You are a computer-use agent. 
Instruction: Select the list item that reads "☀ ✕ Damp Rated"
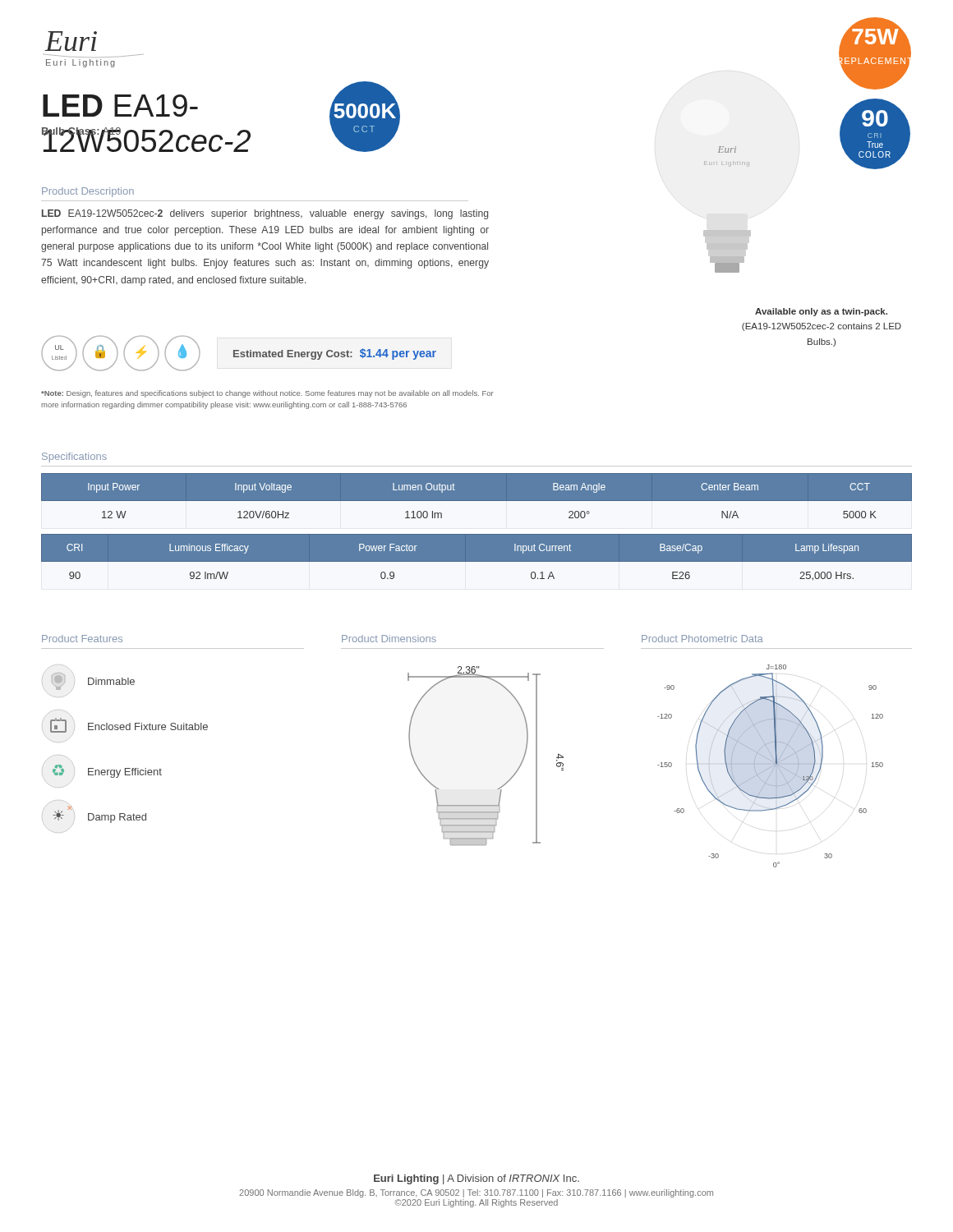pyautogui.click(x=94, y=816)
